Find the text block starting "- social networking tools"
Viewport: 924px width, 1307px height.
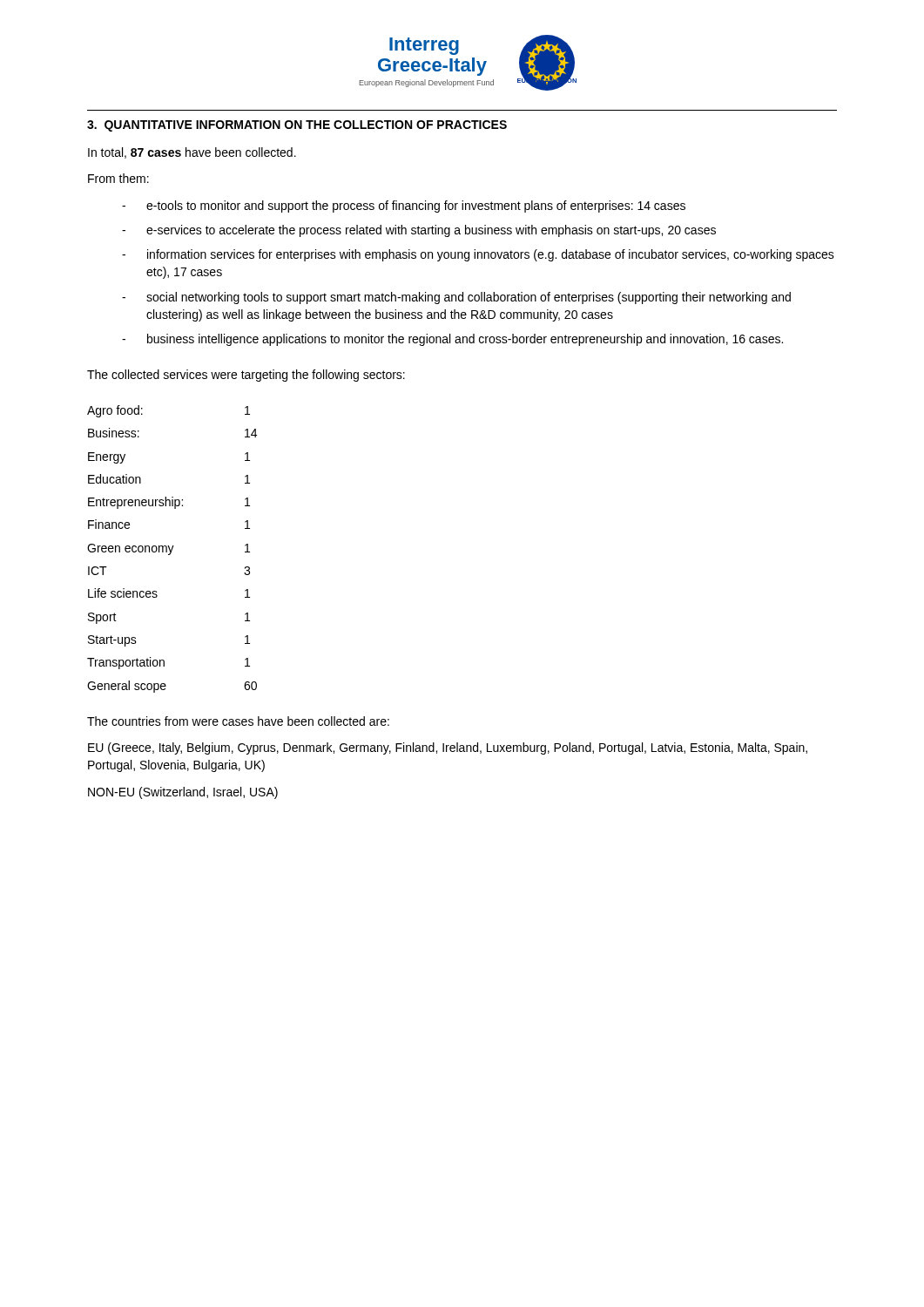pos(479,306)
